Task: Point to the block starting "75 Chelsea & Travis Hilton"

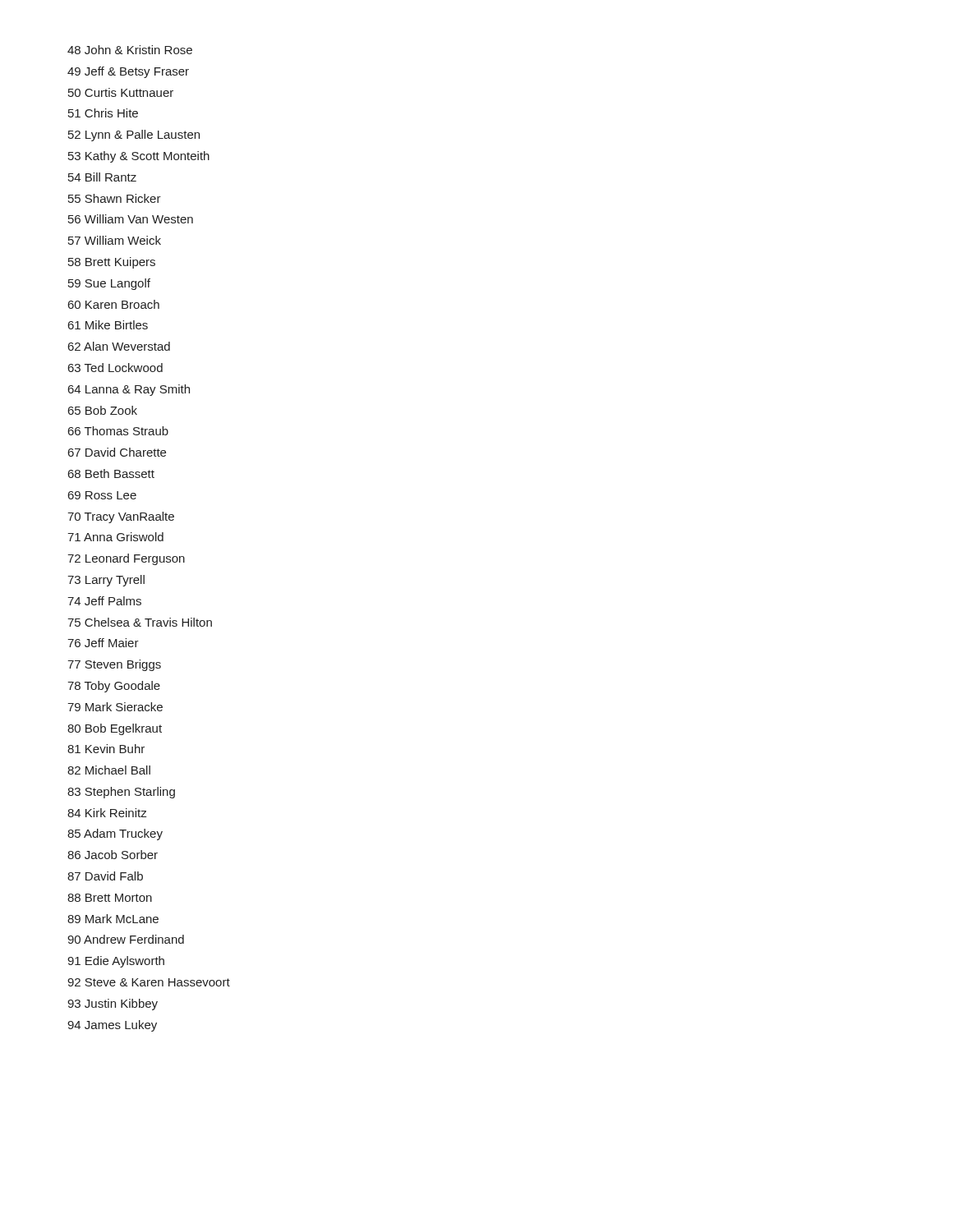Action: point(140,622)
